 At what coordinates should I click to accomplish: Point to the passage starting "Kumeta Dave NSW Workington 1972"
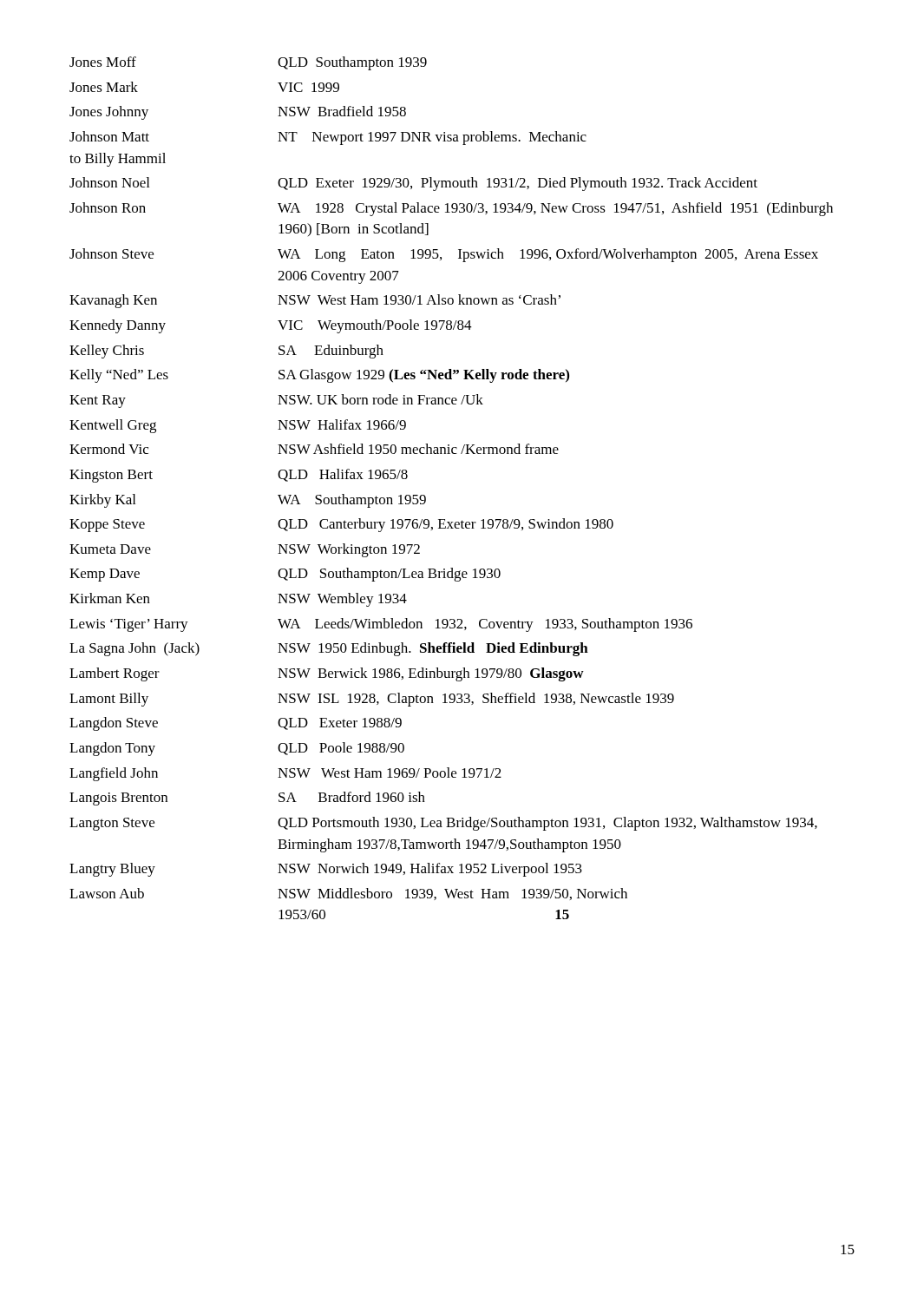coord(107,550)
